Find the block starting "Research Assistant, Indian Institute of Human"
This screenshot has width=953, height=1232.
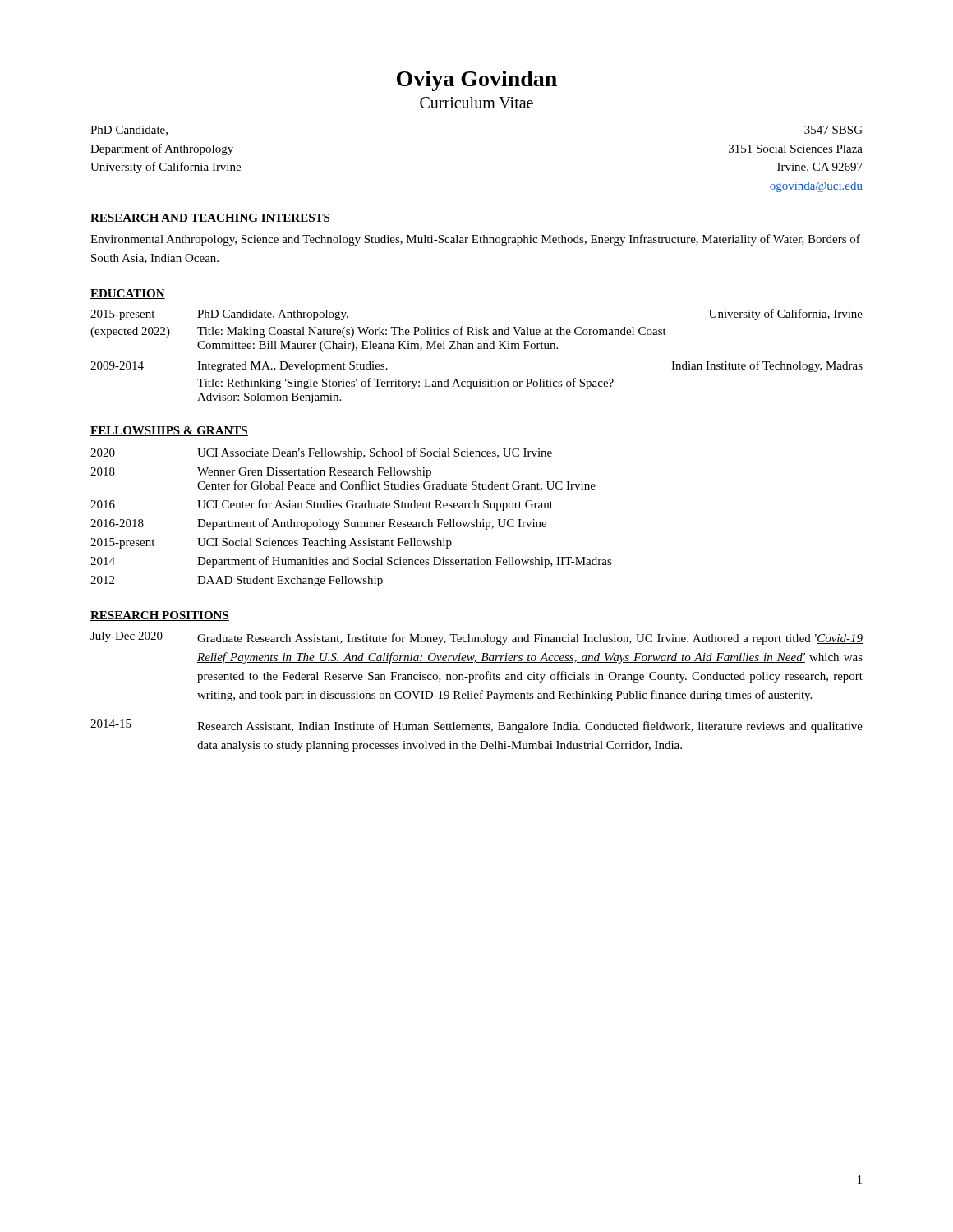pyautogui.click(x=530, y=735)
